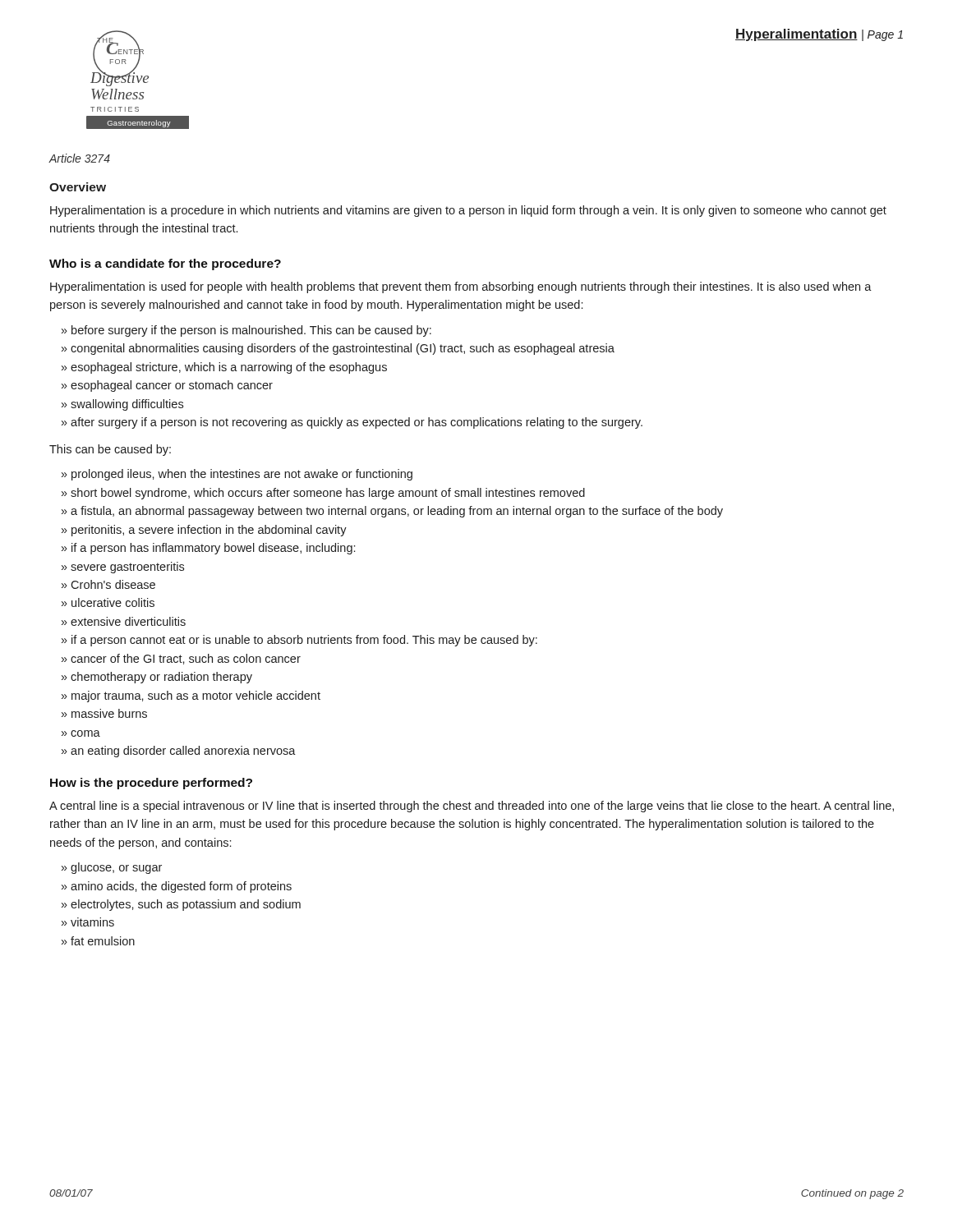Image resolution: width=953 pixels, height=1232 pixels.
Task: Find the text starting "electrolytes, such as"
Action: [x=186, y=904]
